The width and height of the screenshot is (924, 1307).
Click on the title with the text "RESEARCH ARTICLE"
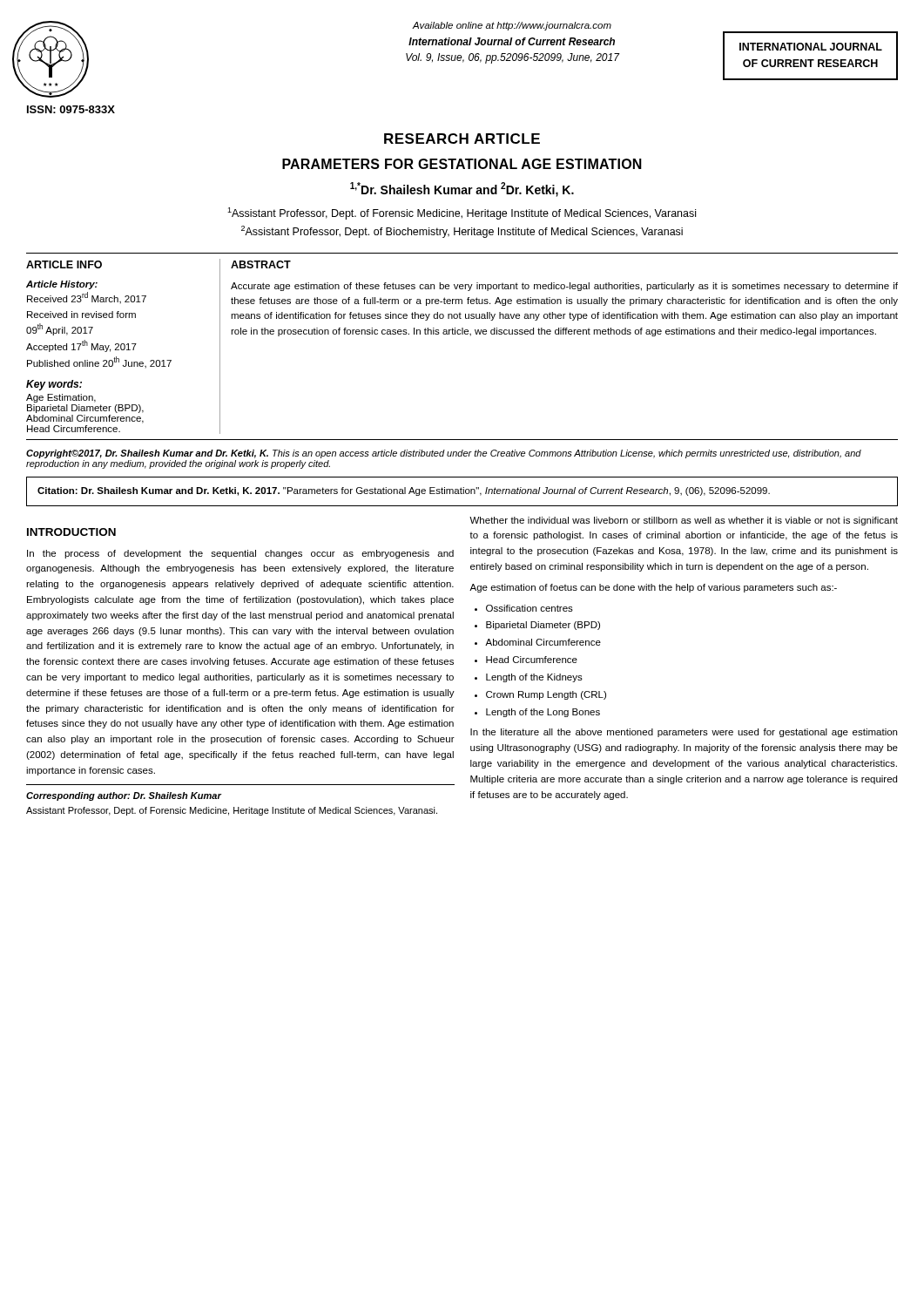(462, 139)
